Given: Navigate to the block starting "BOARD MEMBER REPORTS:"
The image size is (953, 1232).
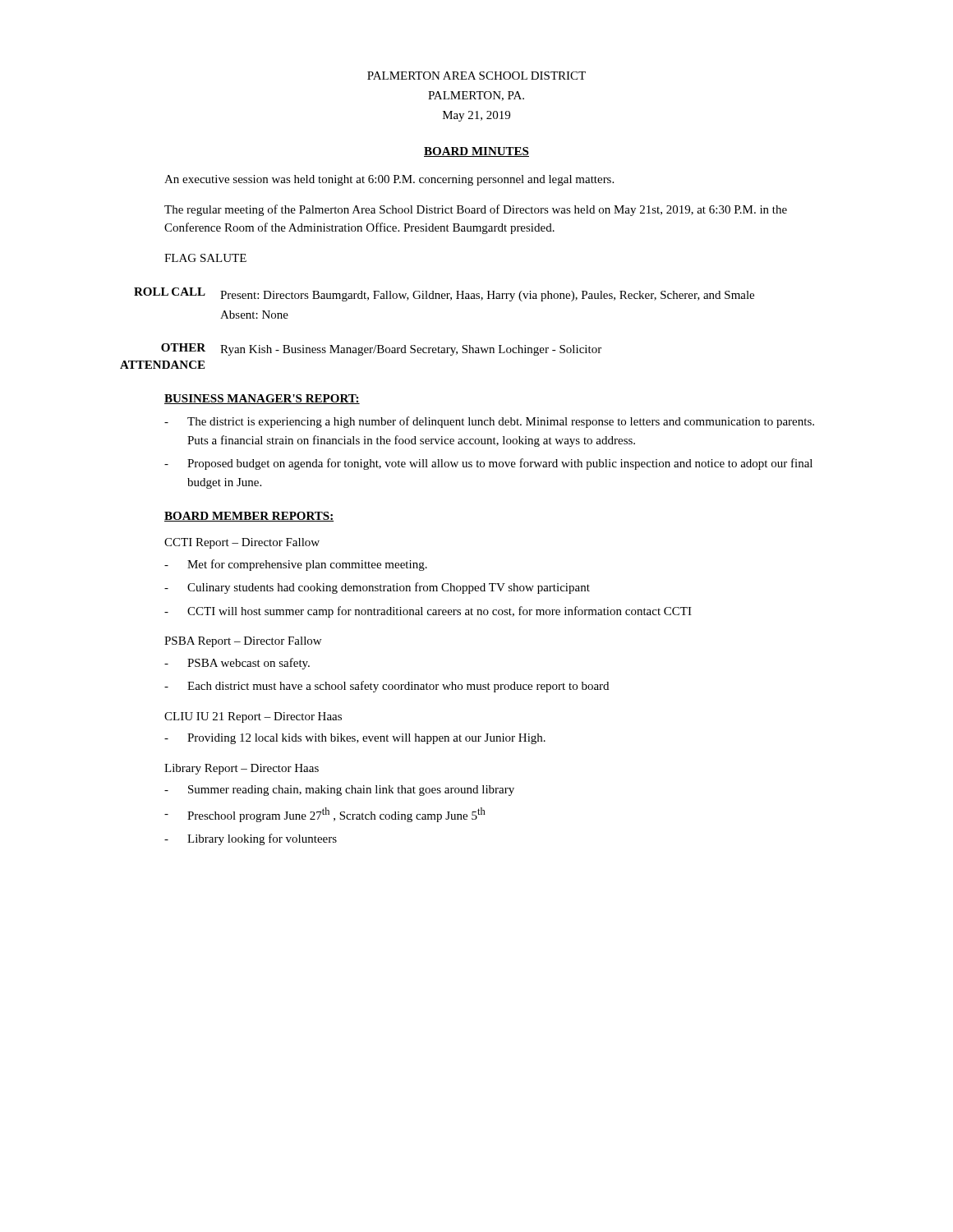Looking at the screenshot, I should [249, 516].
